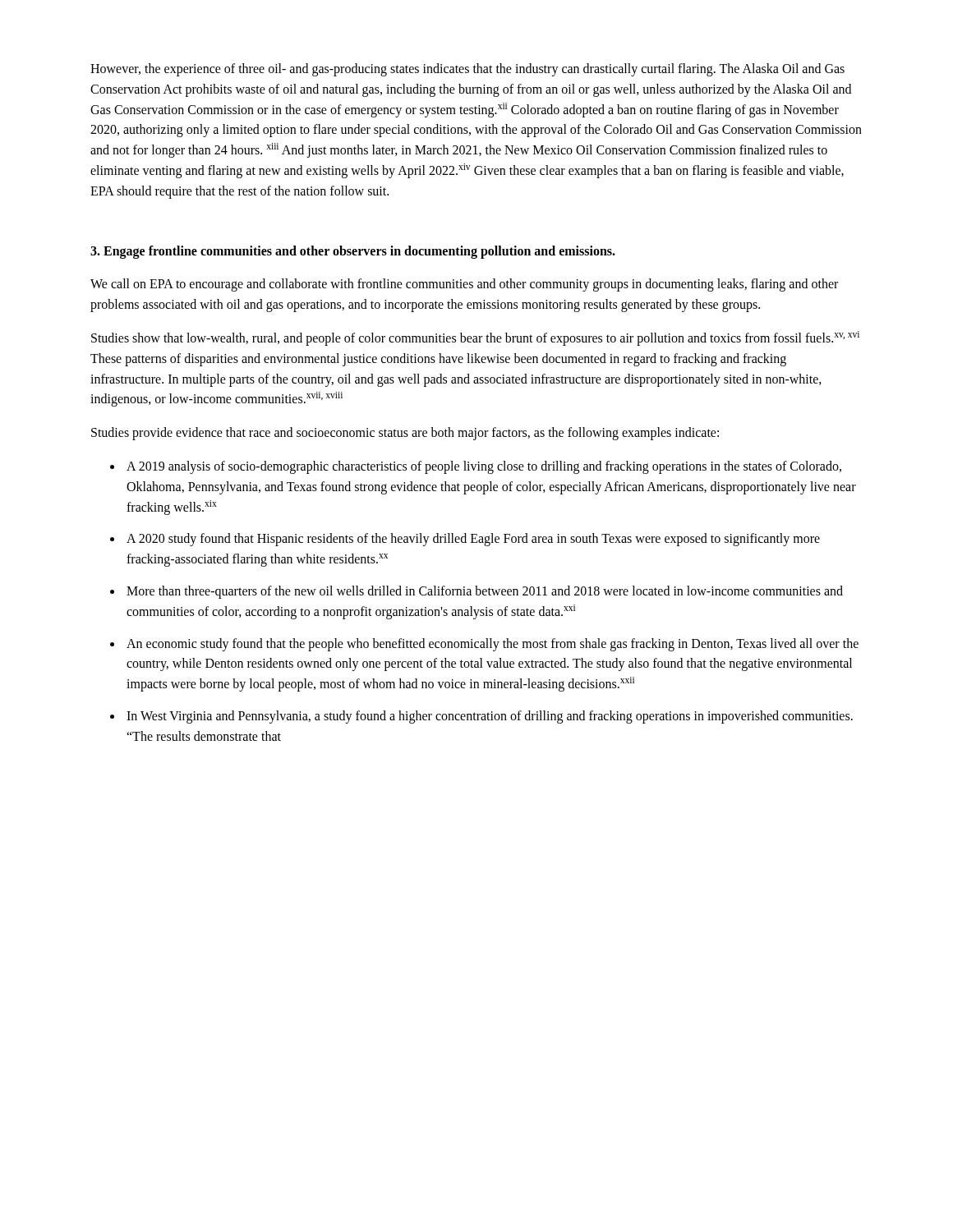Point to the passage starting "A 2019 analysis of socio-demographic characteristics of people"

tap(491, 486)
